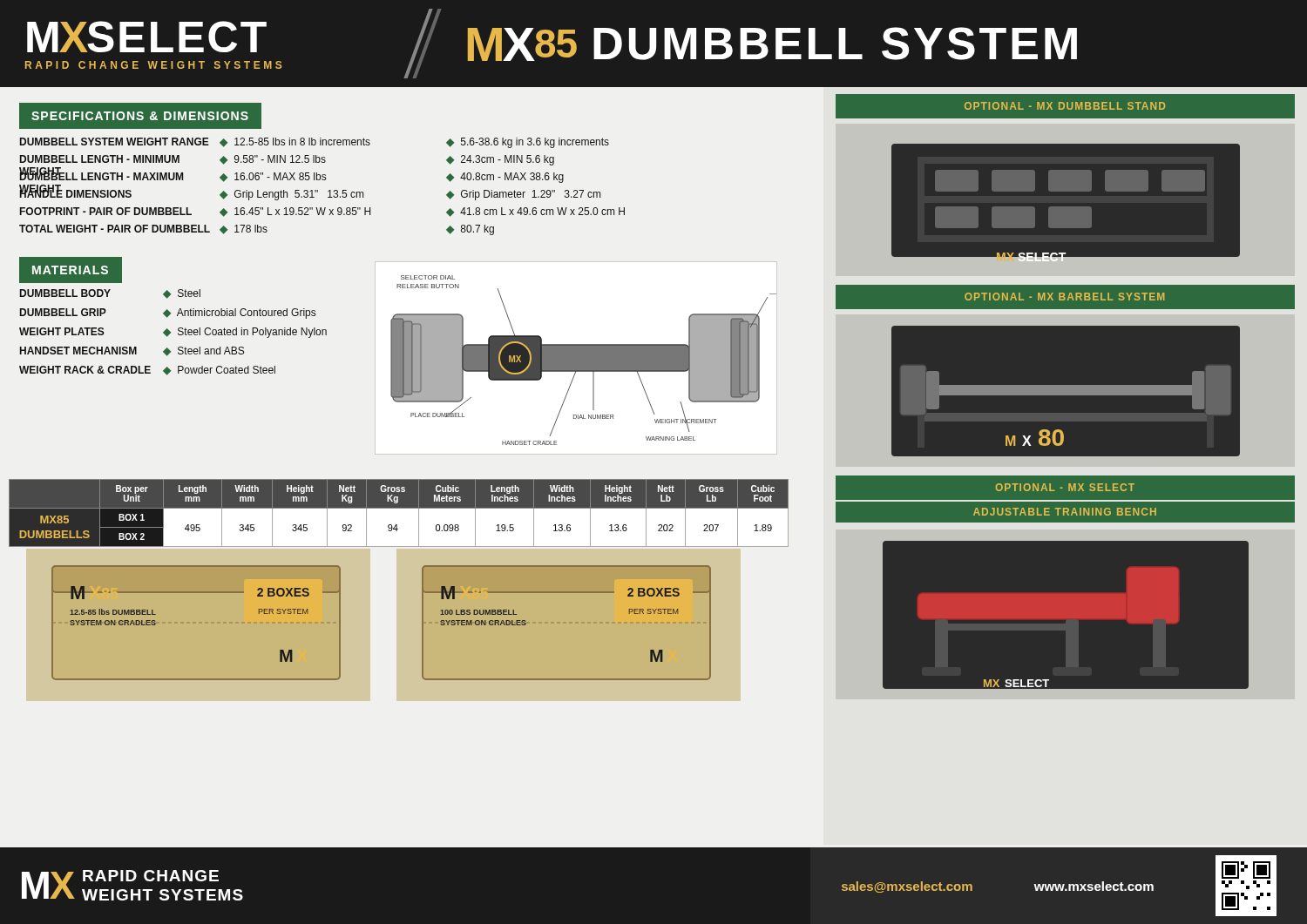Select the element starting "DUMBBELL LENGTH - MAXIMUM WEIGHT ◆ 16.06""
The image size is (1307, 924).
[292, 176]
